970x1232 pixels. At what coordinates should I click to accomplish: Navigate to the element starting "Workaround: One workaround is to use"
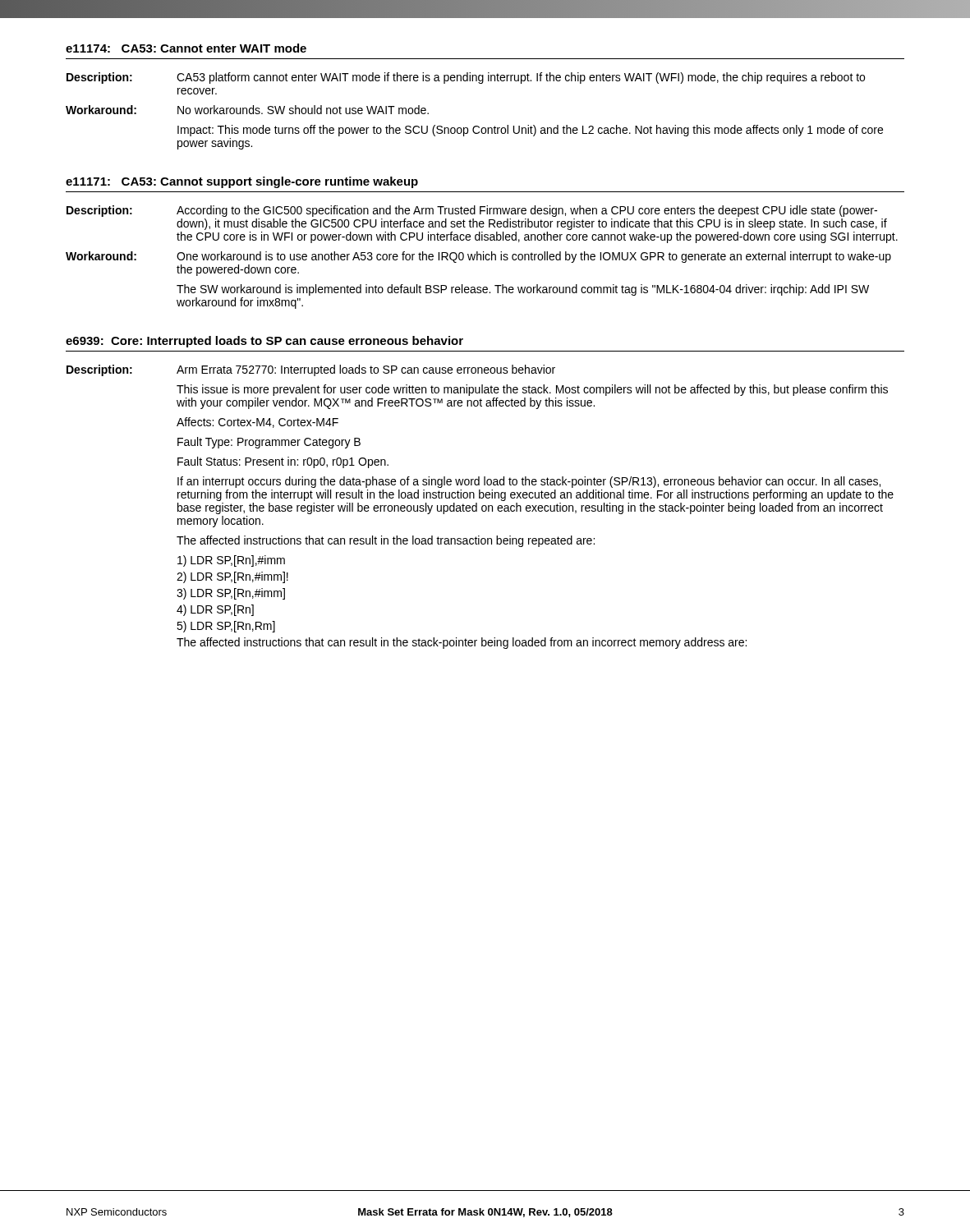485,263
